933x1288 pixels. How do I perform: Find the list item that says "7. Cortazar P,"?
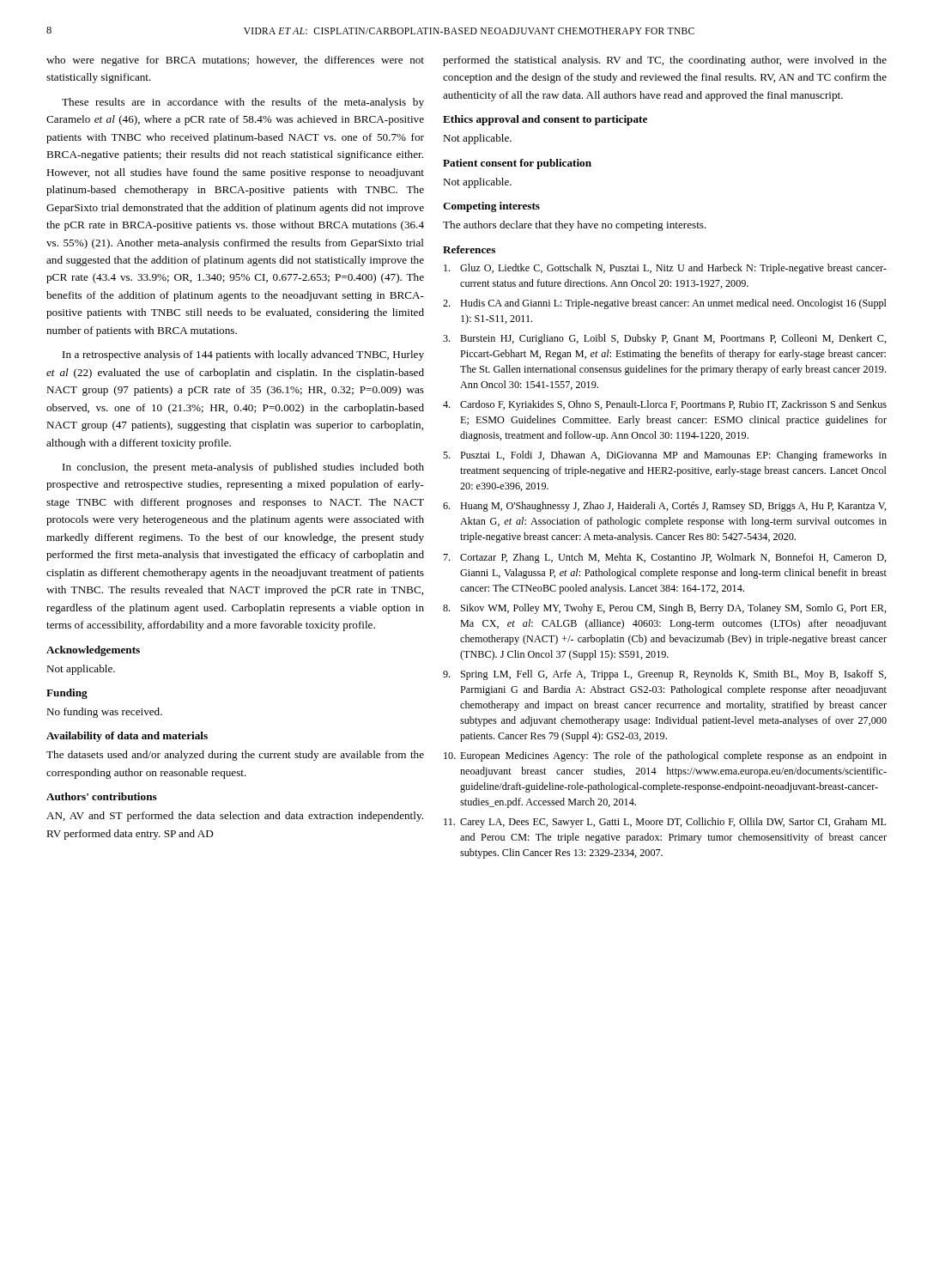665,572
